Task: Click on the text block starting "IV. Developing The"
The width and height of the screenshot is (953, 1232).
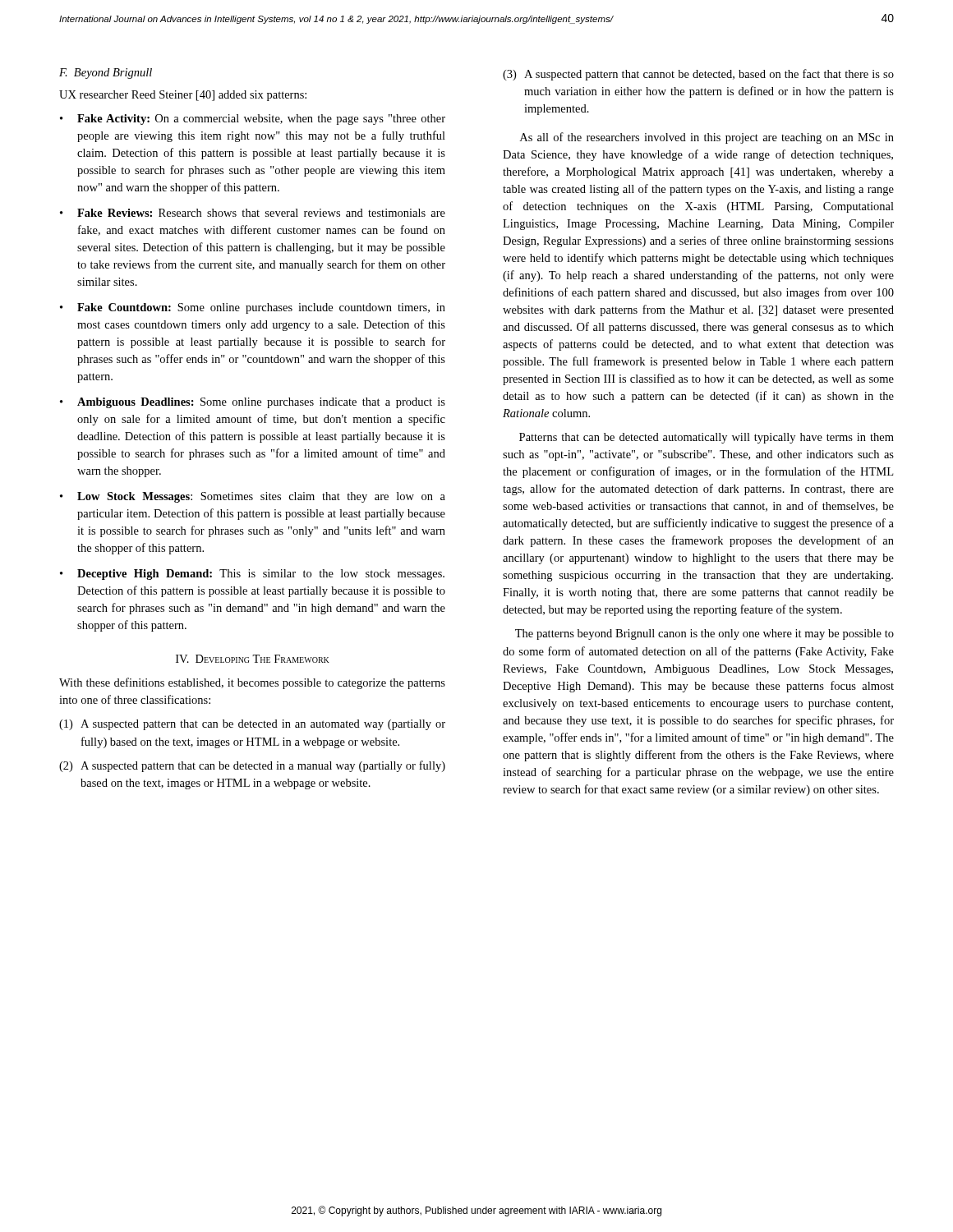Action: pyautogui.click(x=252, y=659)
